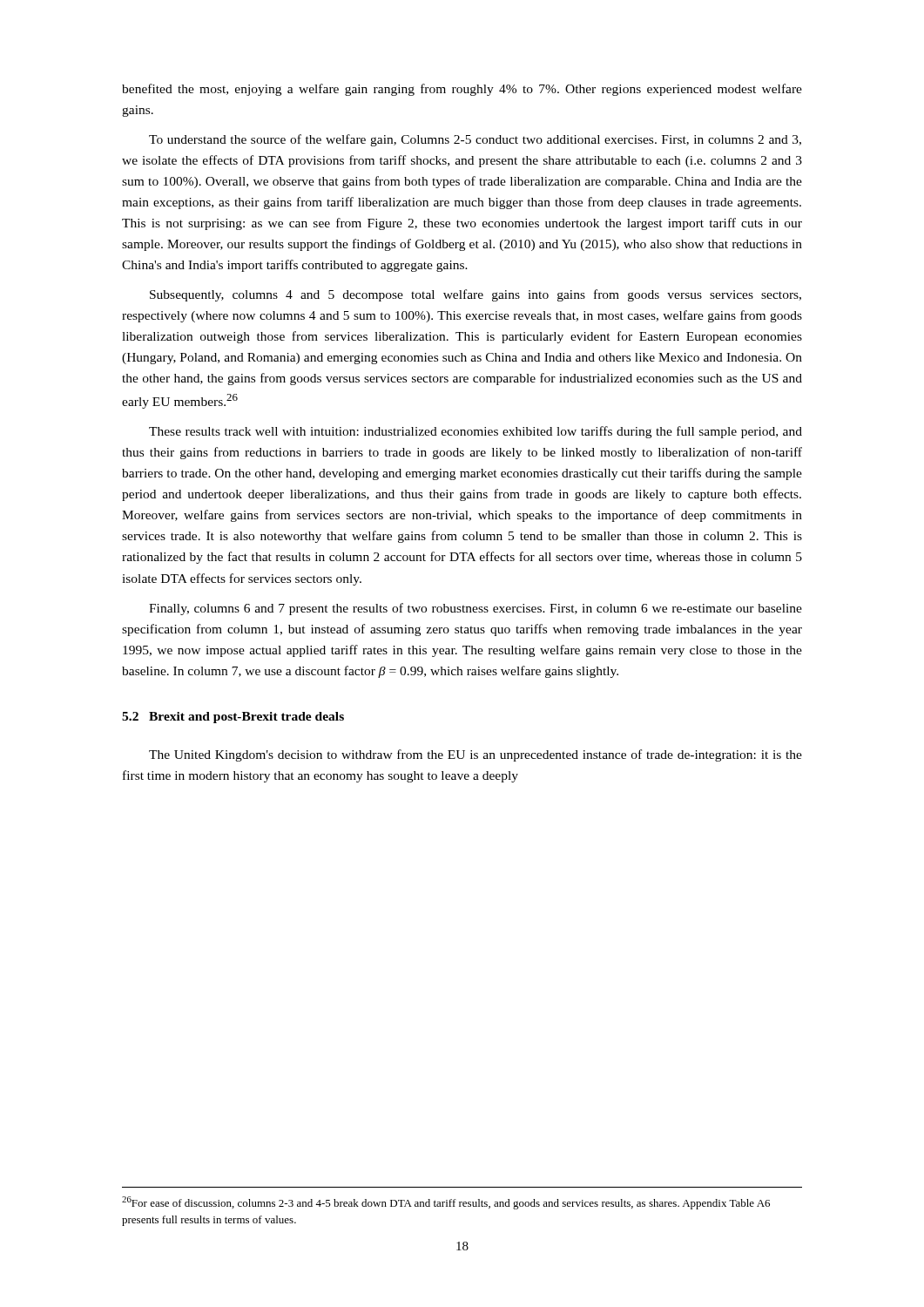Find the text block that says "The United Kingdom's decision"
Image resolution: width=924 pixels, height=1307 pixels.
pos(462,765)
